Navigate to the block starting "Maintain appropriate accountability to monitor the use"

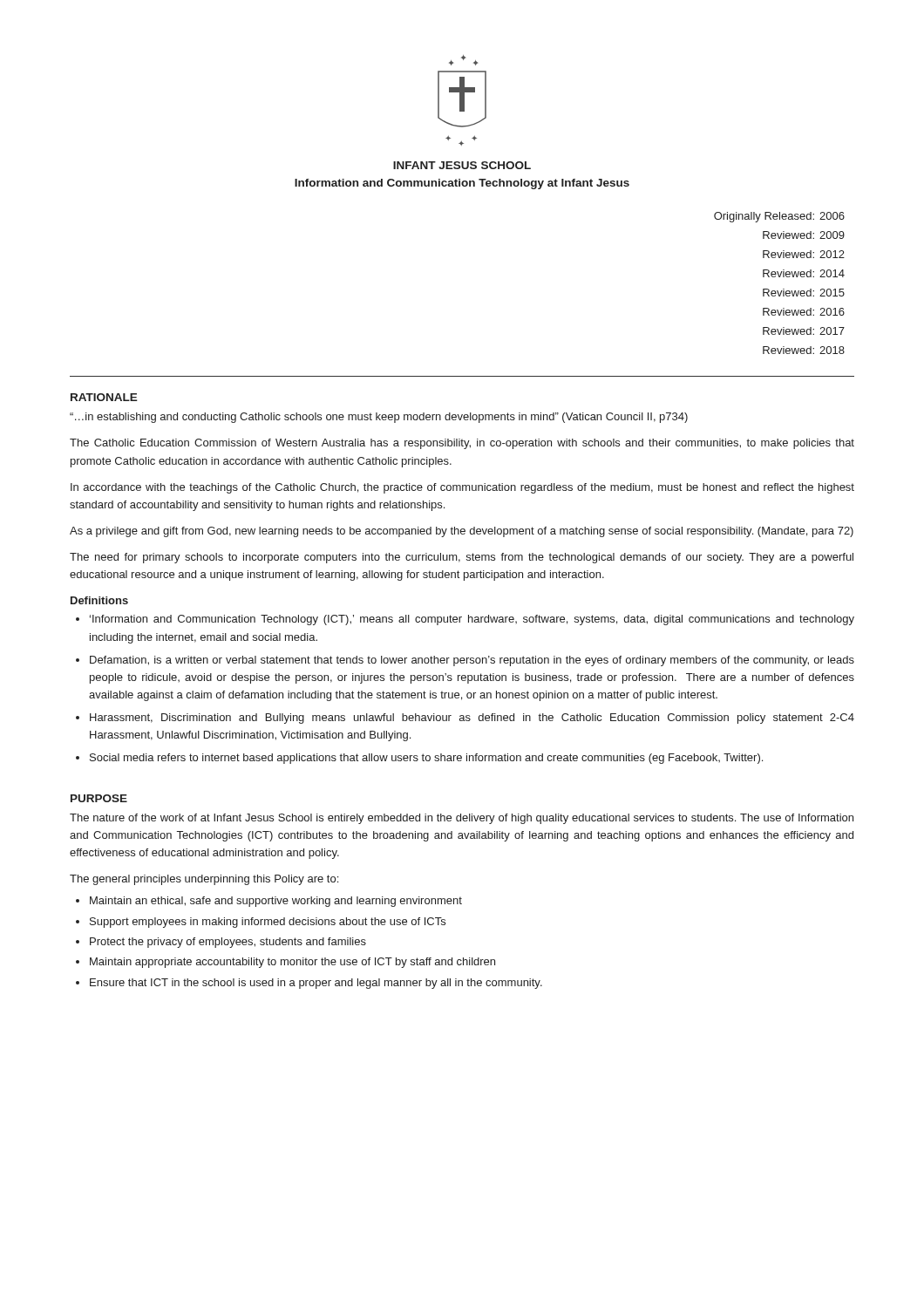point(292,962)
